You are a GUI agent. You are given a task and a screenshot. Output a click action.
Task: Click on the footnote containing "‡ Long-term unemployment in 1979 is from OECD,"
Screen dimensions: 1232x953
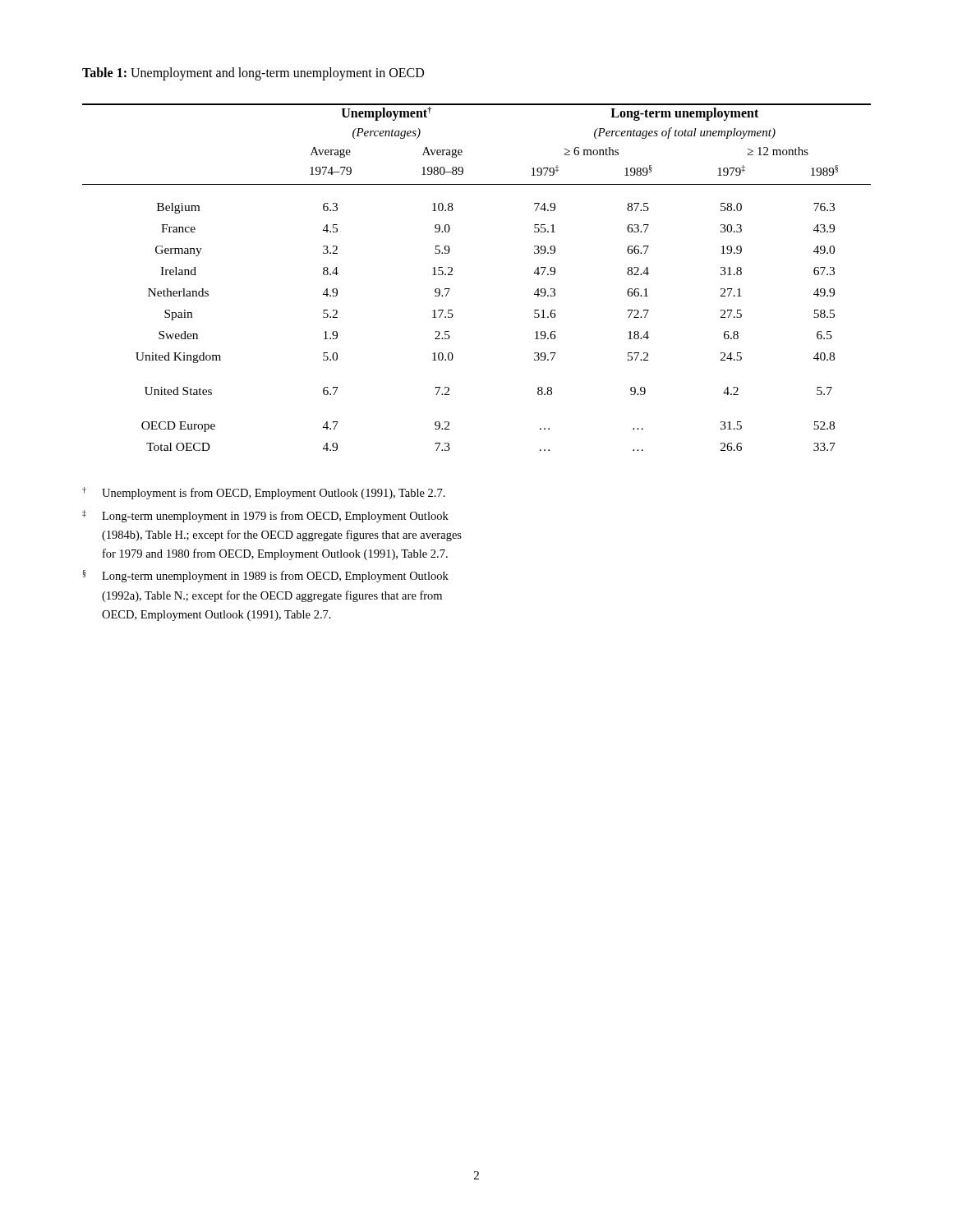click(265, 516)
